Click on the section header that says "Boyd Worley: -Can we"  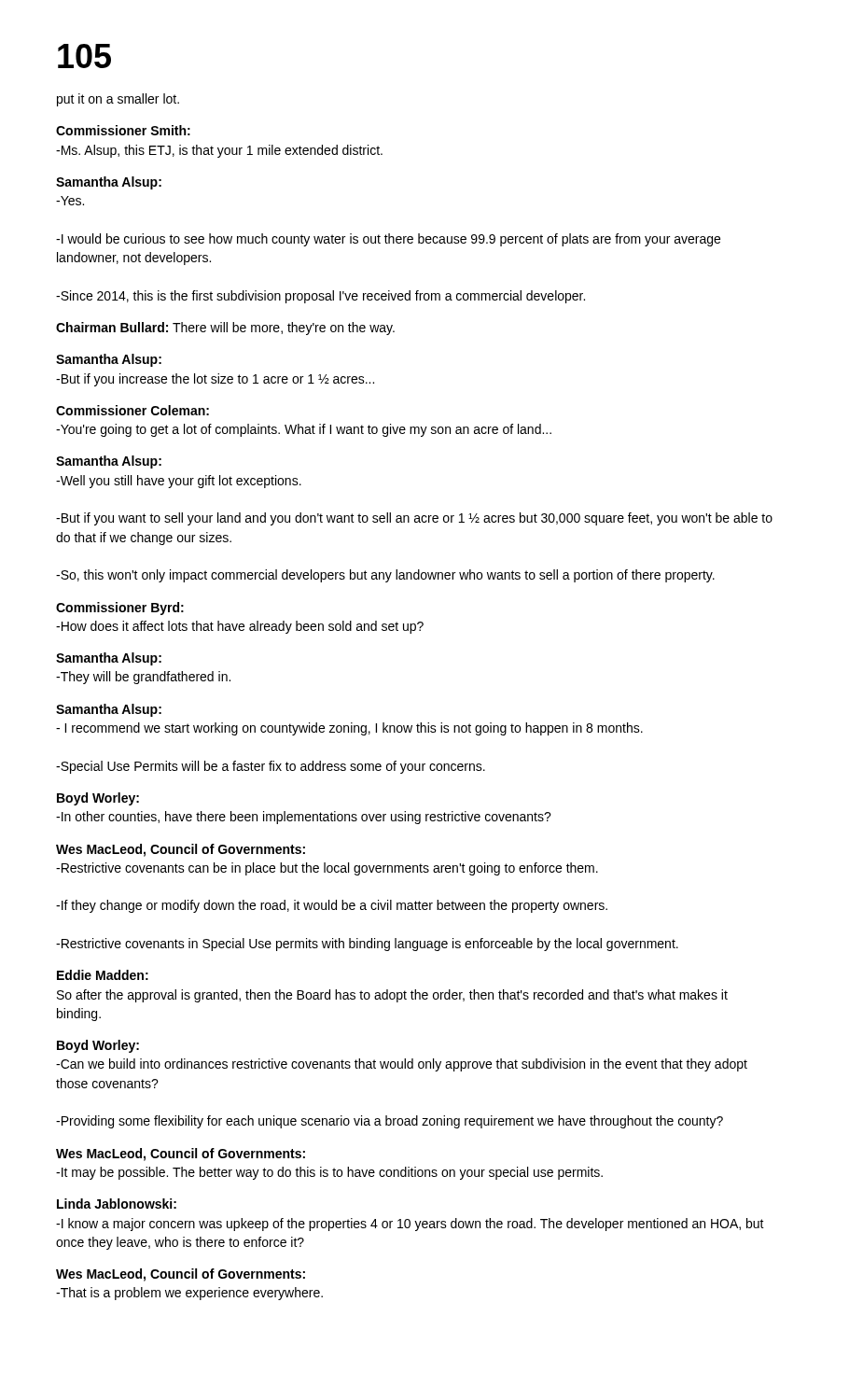click(98, 1046)
